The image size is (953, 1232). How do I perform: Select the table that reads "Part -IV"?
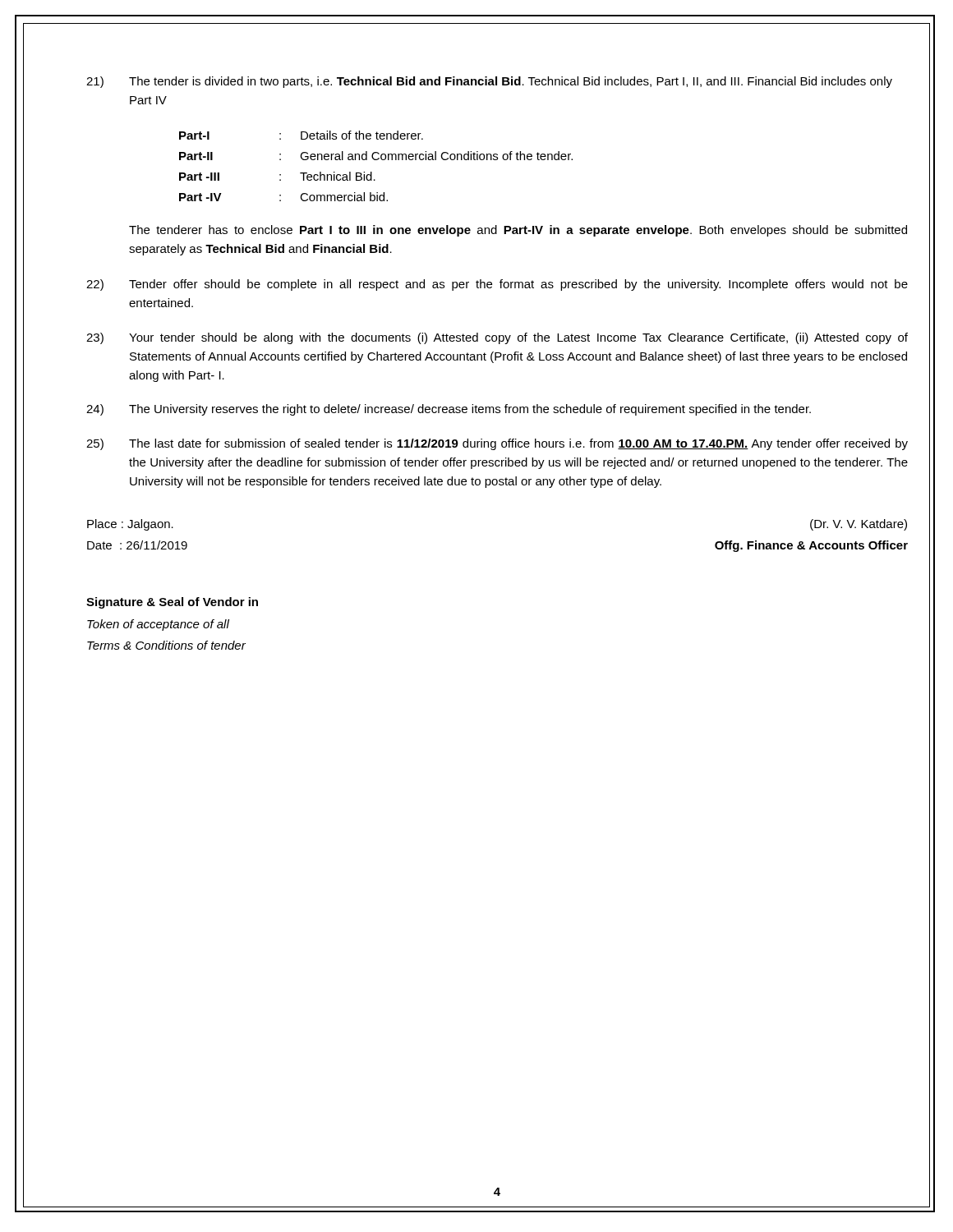(x=518, y=166)
